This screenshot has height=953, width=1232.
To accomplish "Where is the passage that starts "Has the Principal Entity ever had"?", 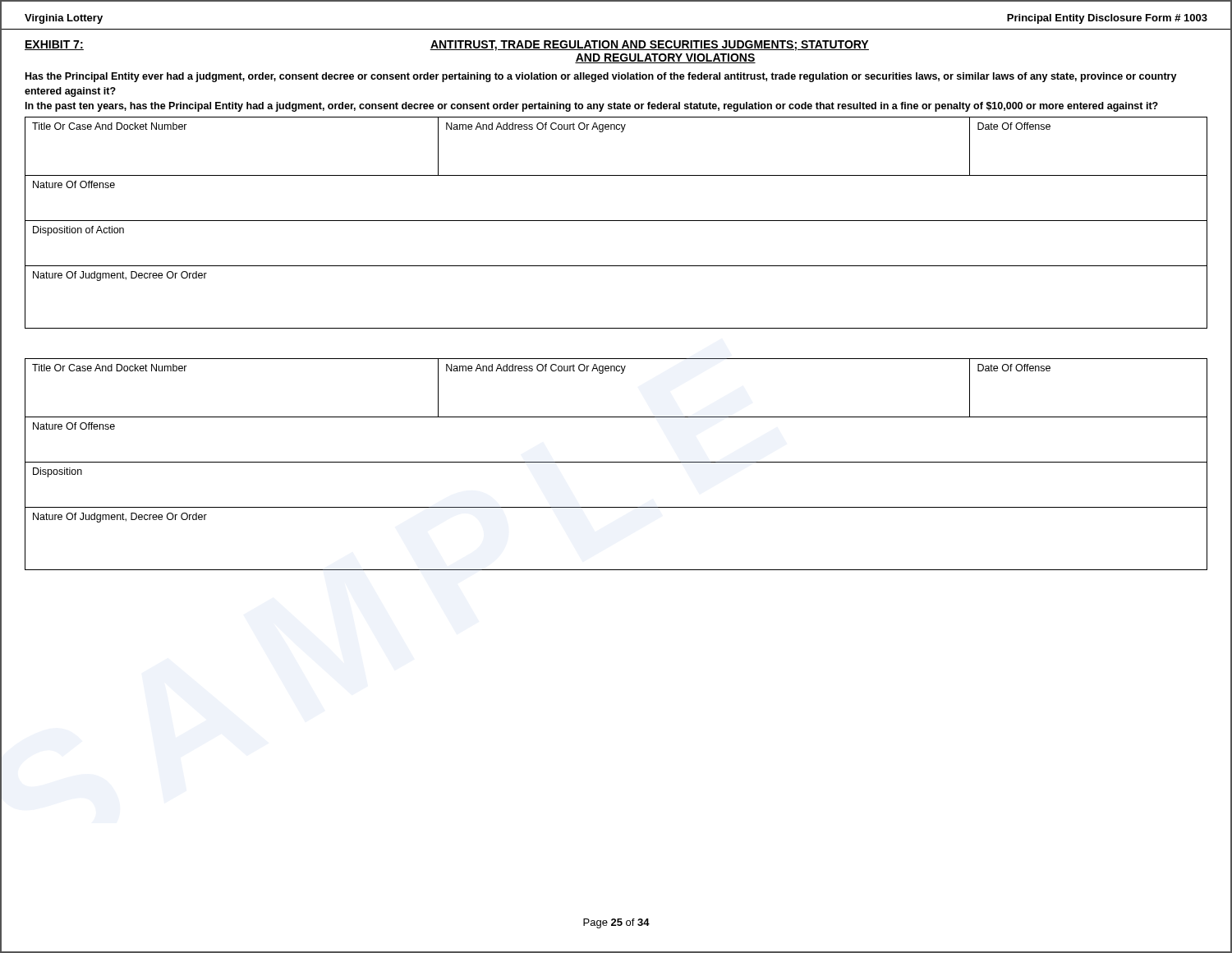I will point(601,91).
